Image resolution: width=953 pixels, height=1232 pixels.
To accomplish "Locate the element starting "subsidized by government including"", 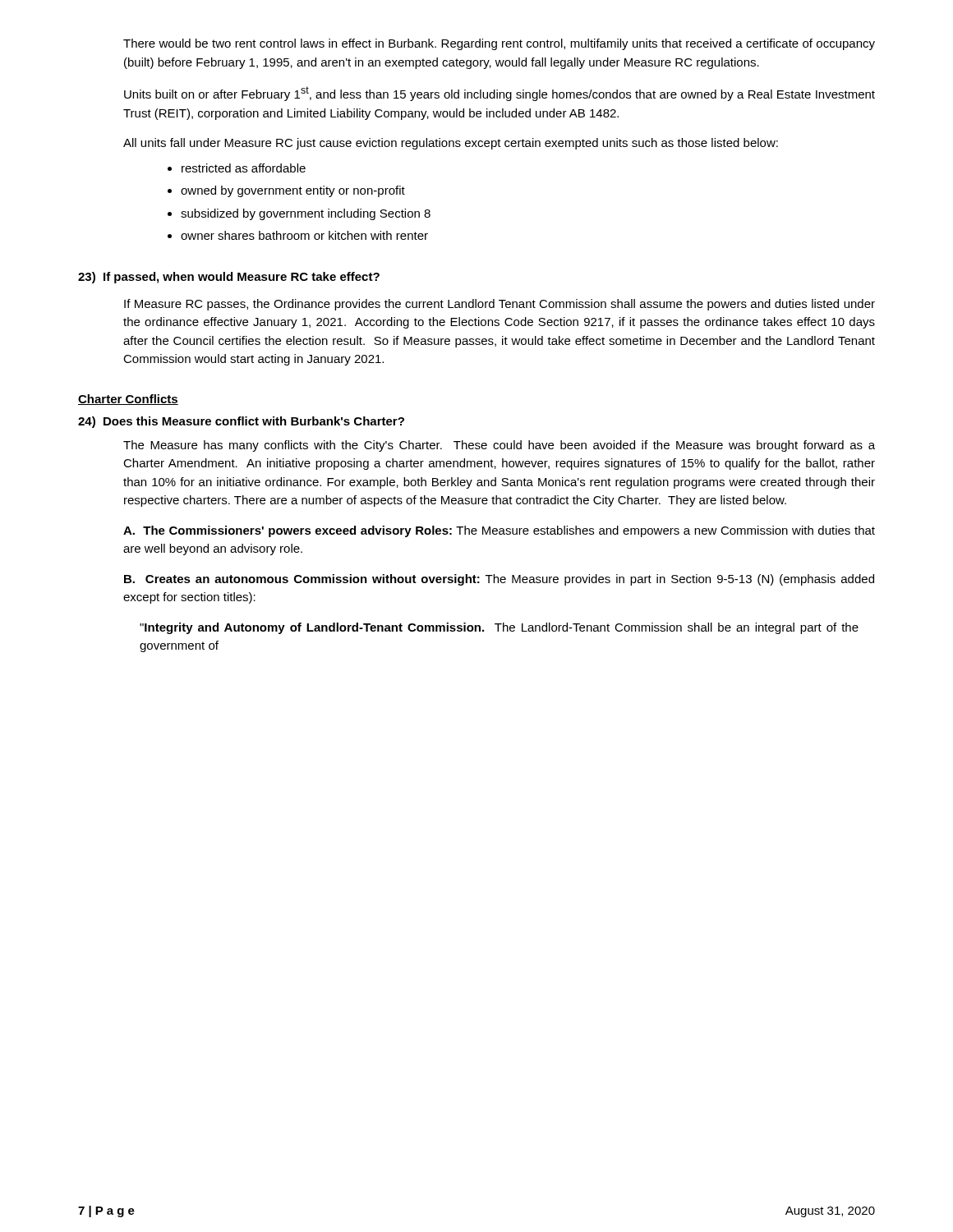I will [x=306, y=213].
